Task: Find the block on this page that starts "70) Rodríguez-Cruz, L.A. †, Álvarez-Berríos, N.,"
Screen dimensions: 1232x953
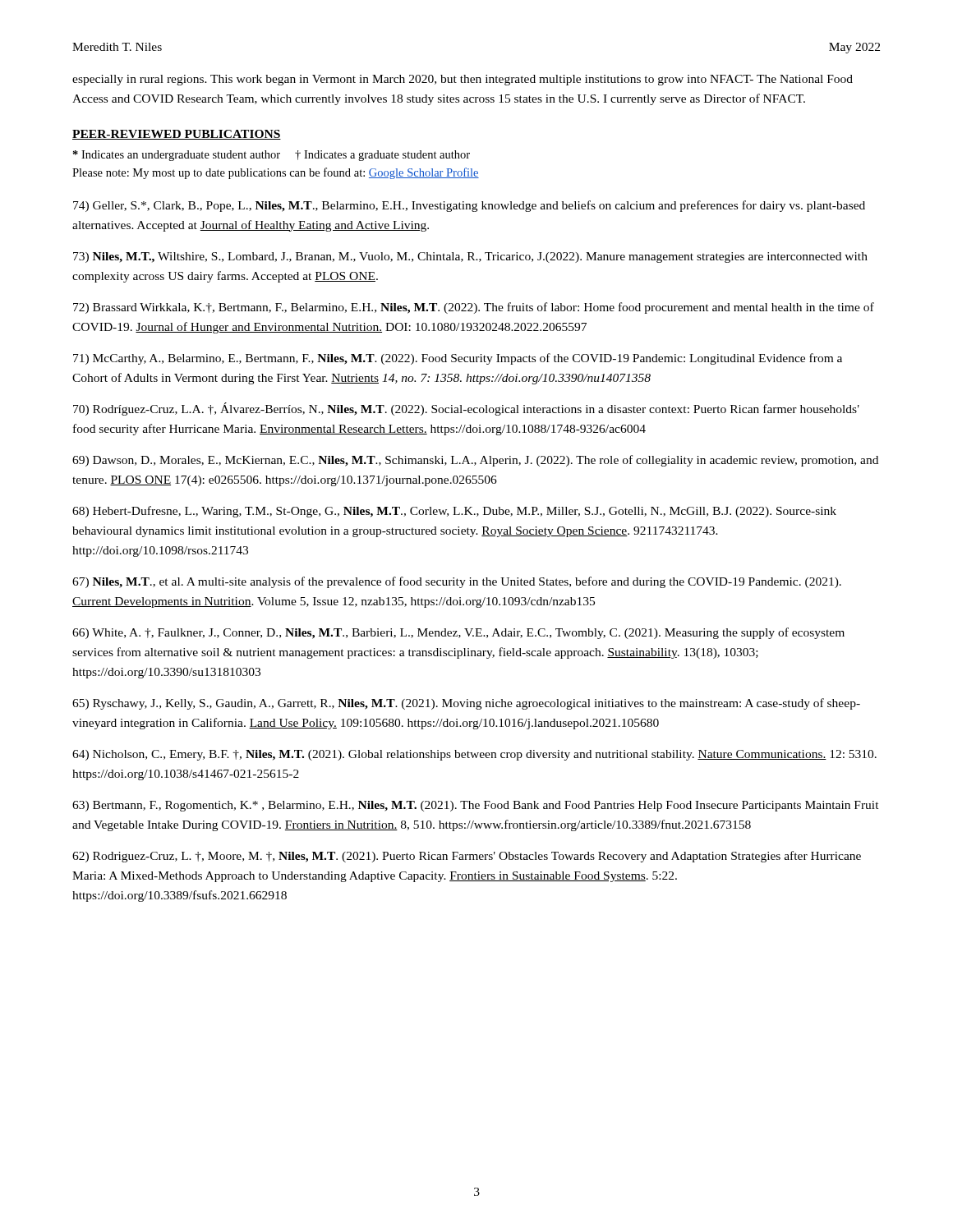Action: pyautogui.click(x=466, y=418)
